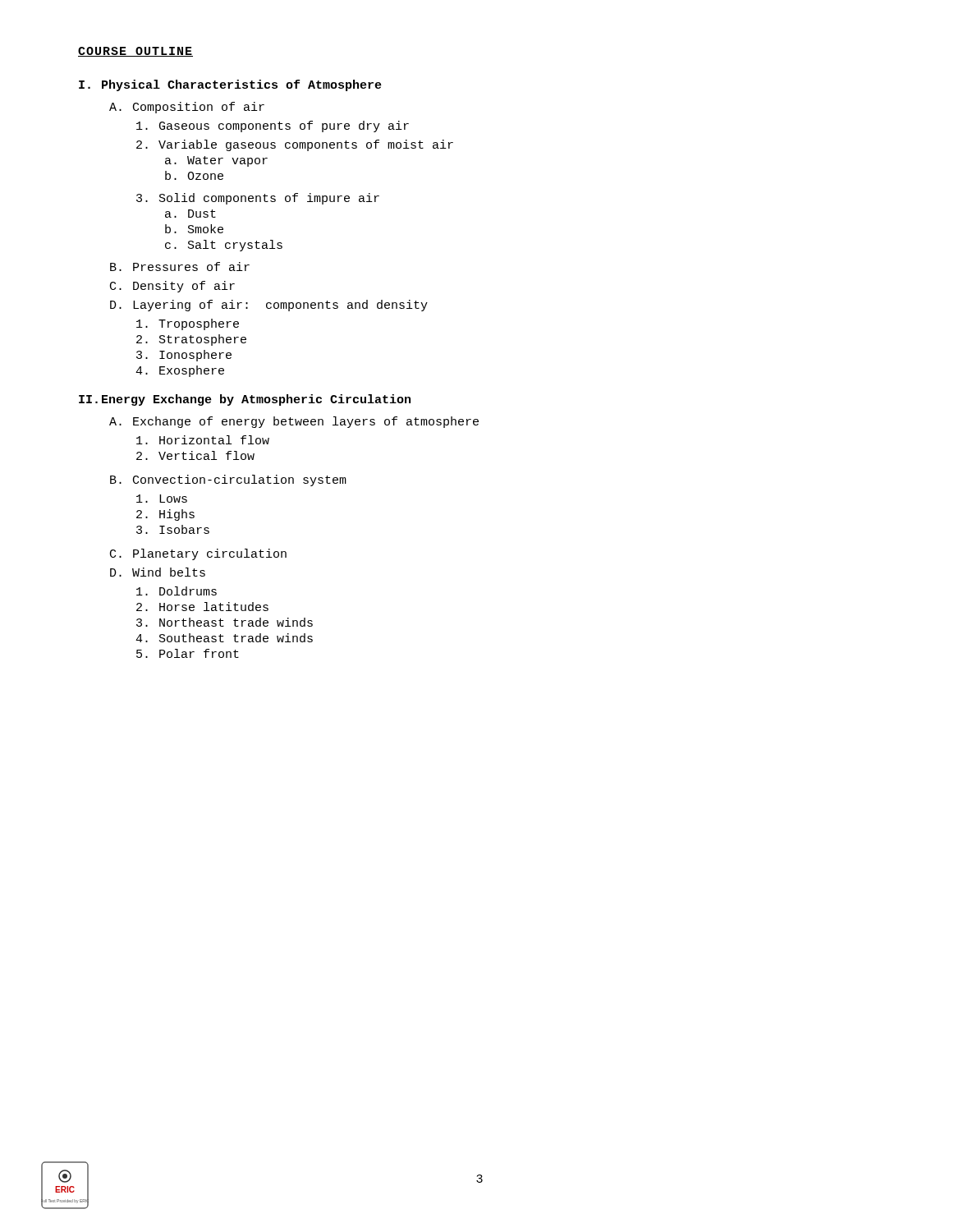The width and height of the screenshot is (959, 1232).
Task: Point to "2. Stratosphere"
Action: coord(191,340)
